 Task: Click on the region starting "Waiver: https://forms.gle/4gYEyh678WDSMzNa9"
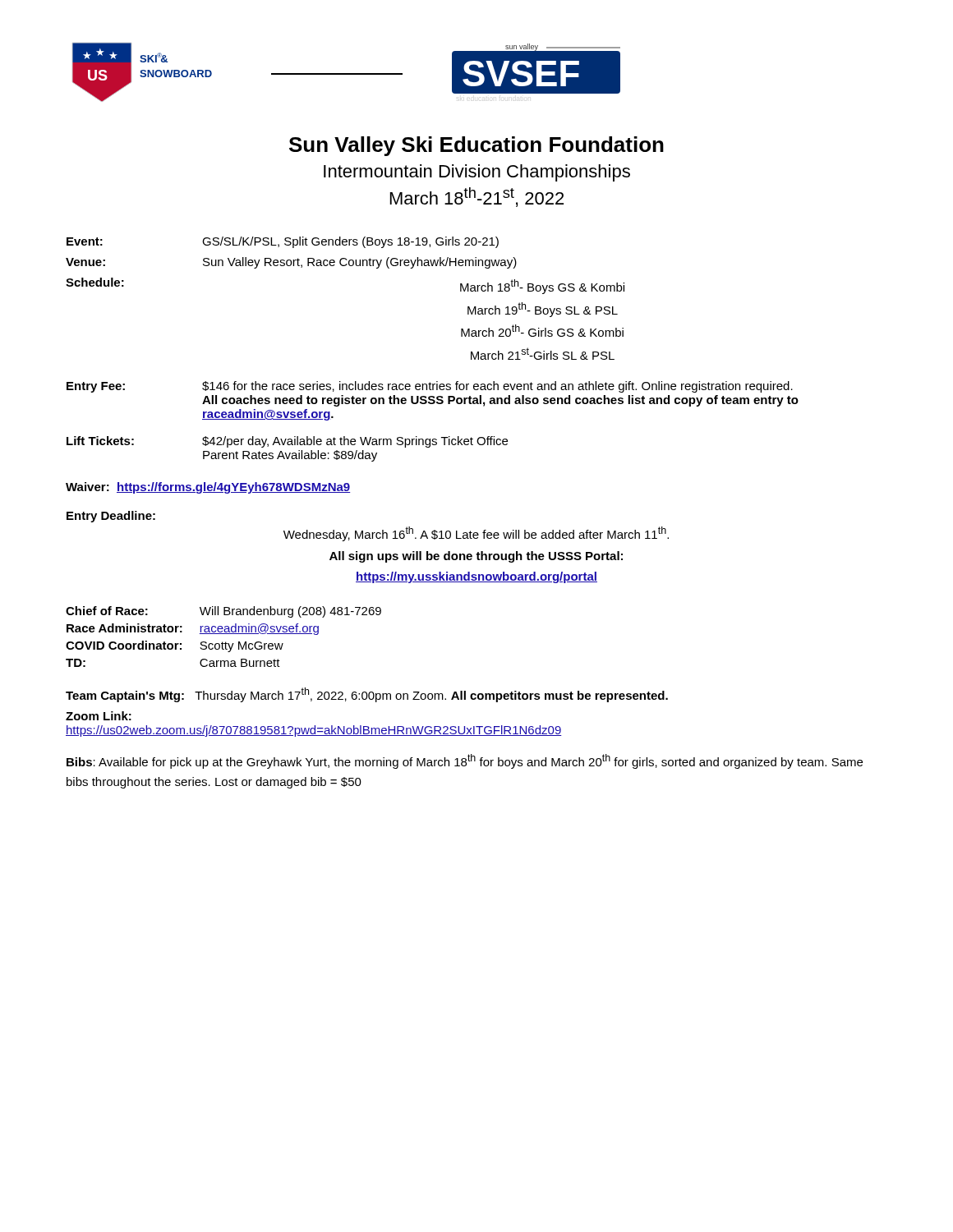[x=208, y=487]
